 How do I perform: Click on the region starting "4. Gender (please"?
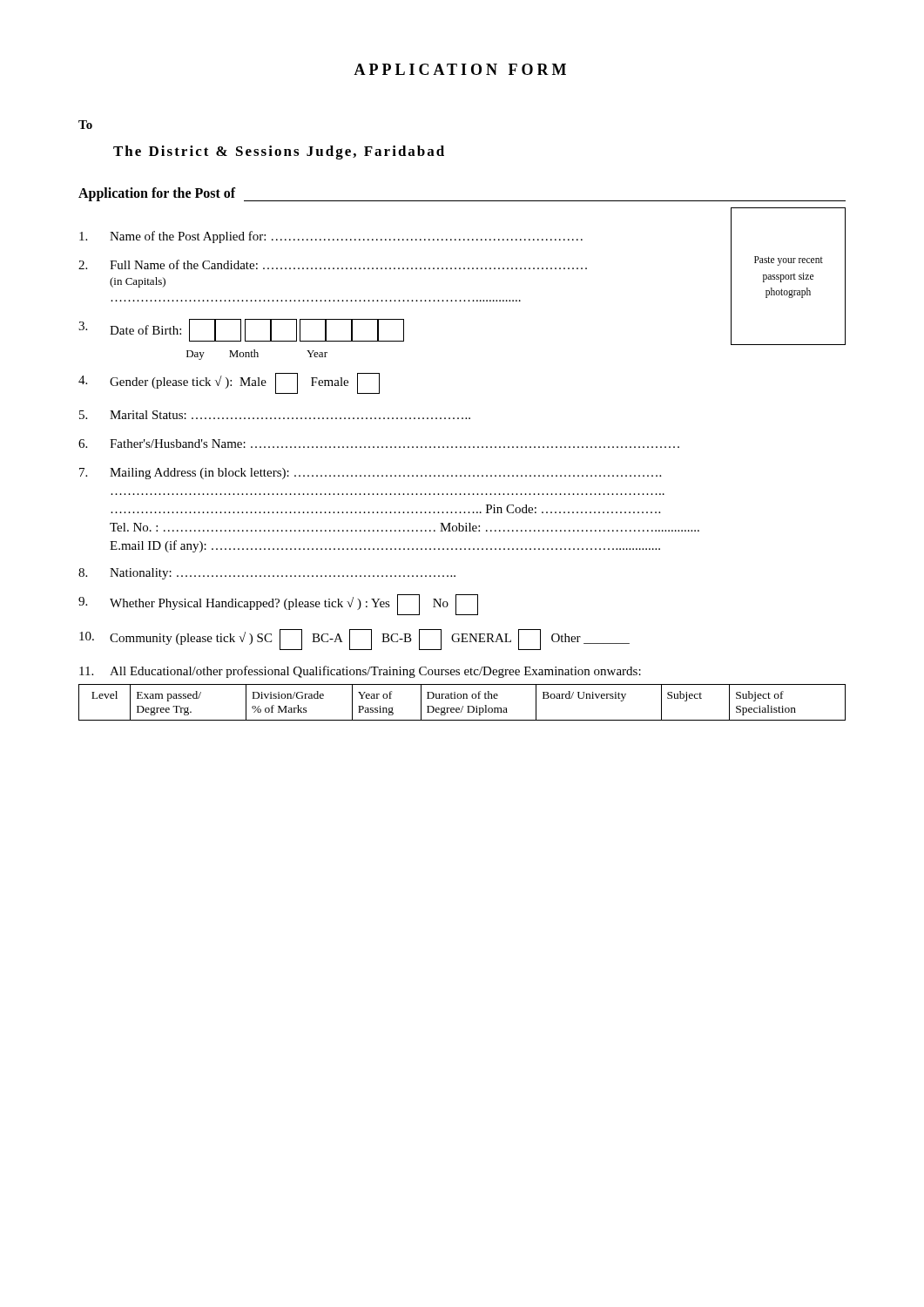point(229,383)
